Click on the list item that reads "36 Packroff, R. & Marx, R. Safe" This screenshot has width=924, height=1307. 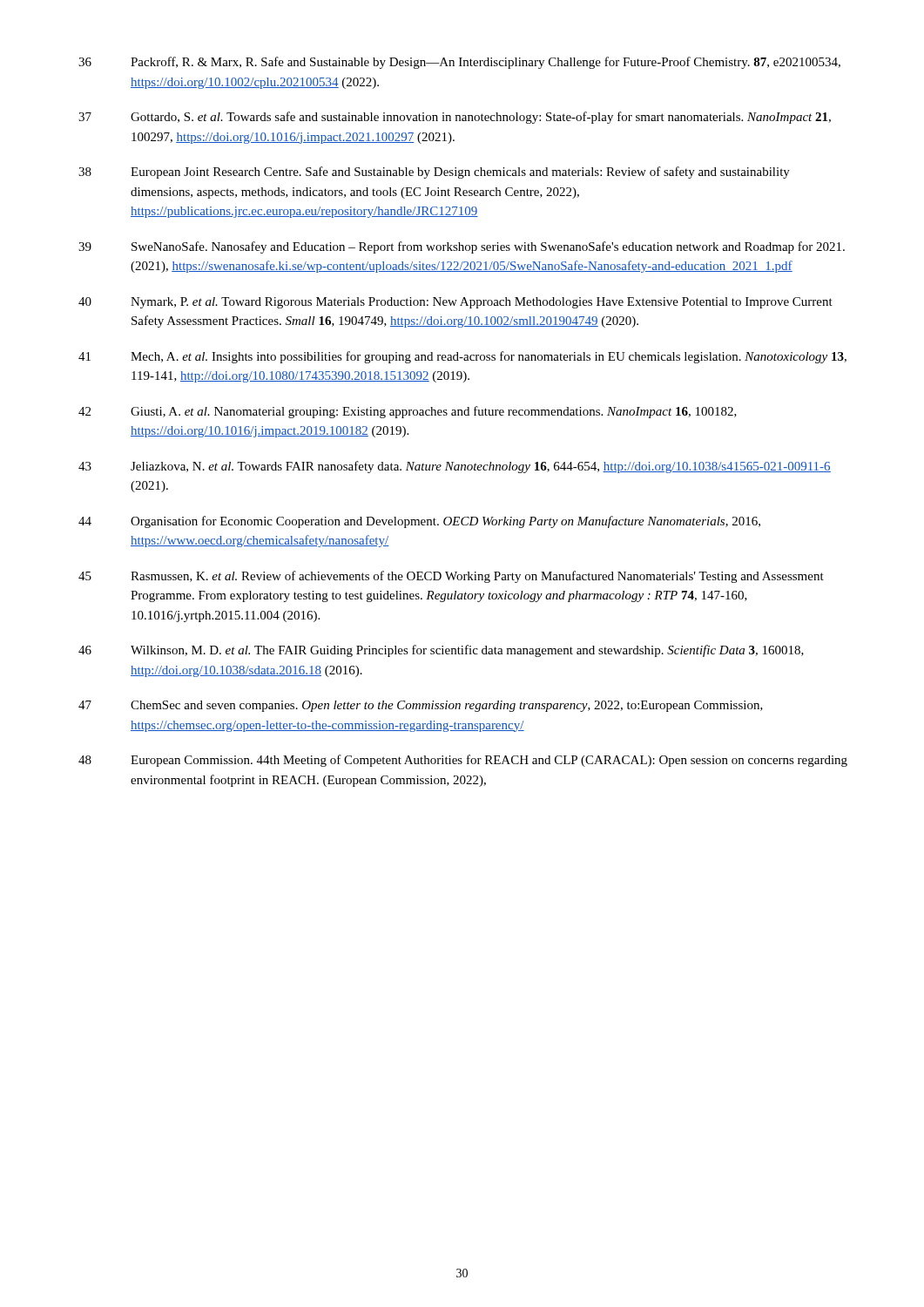point(466,72)
